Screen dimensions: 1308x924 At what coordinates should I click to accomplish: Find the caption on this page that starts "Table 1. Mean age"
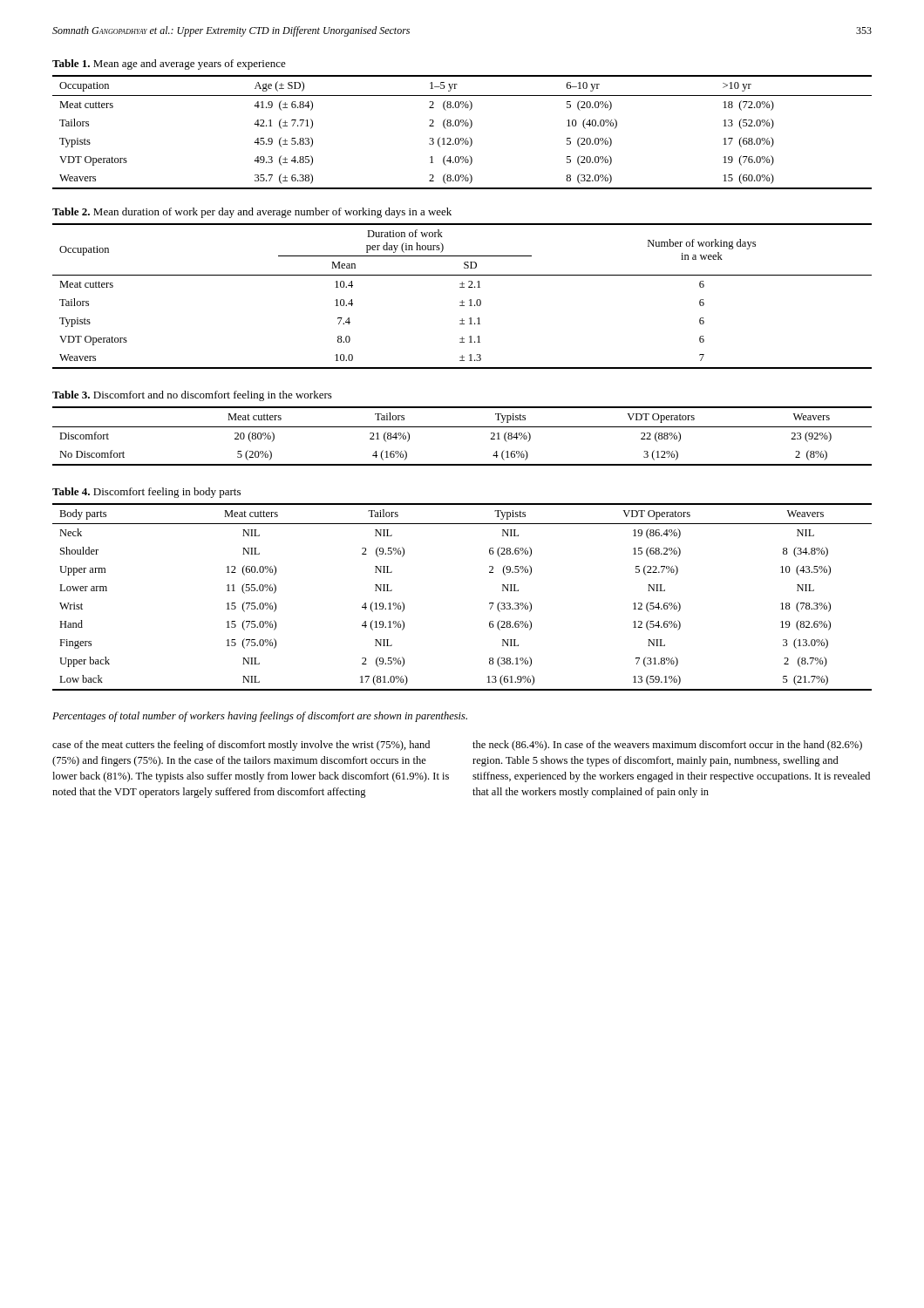[x=169, y=63]
